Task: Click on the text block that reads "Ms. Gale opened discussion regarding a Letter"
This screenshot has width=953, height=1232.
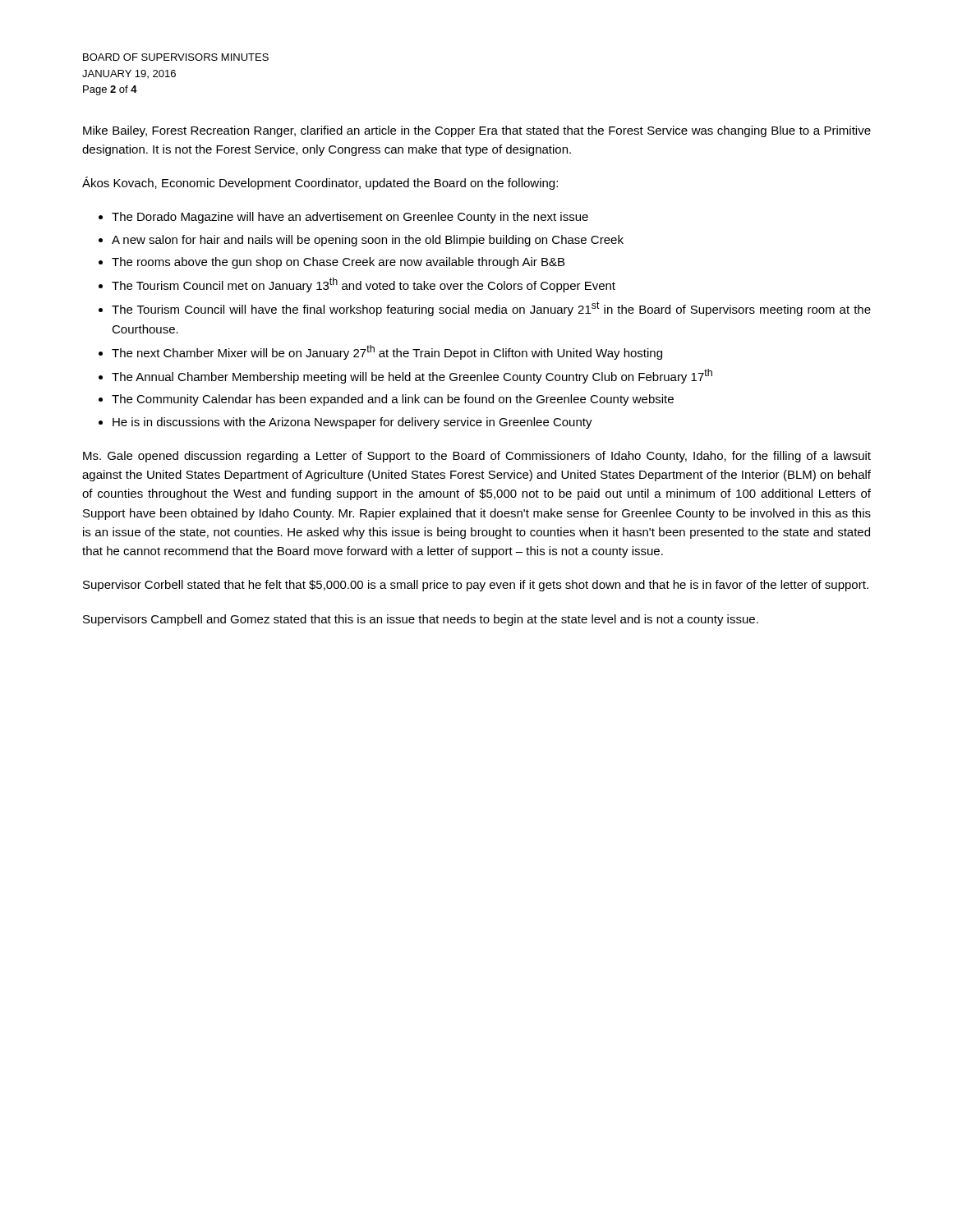Action: point(476,503)
